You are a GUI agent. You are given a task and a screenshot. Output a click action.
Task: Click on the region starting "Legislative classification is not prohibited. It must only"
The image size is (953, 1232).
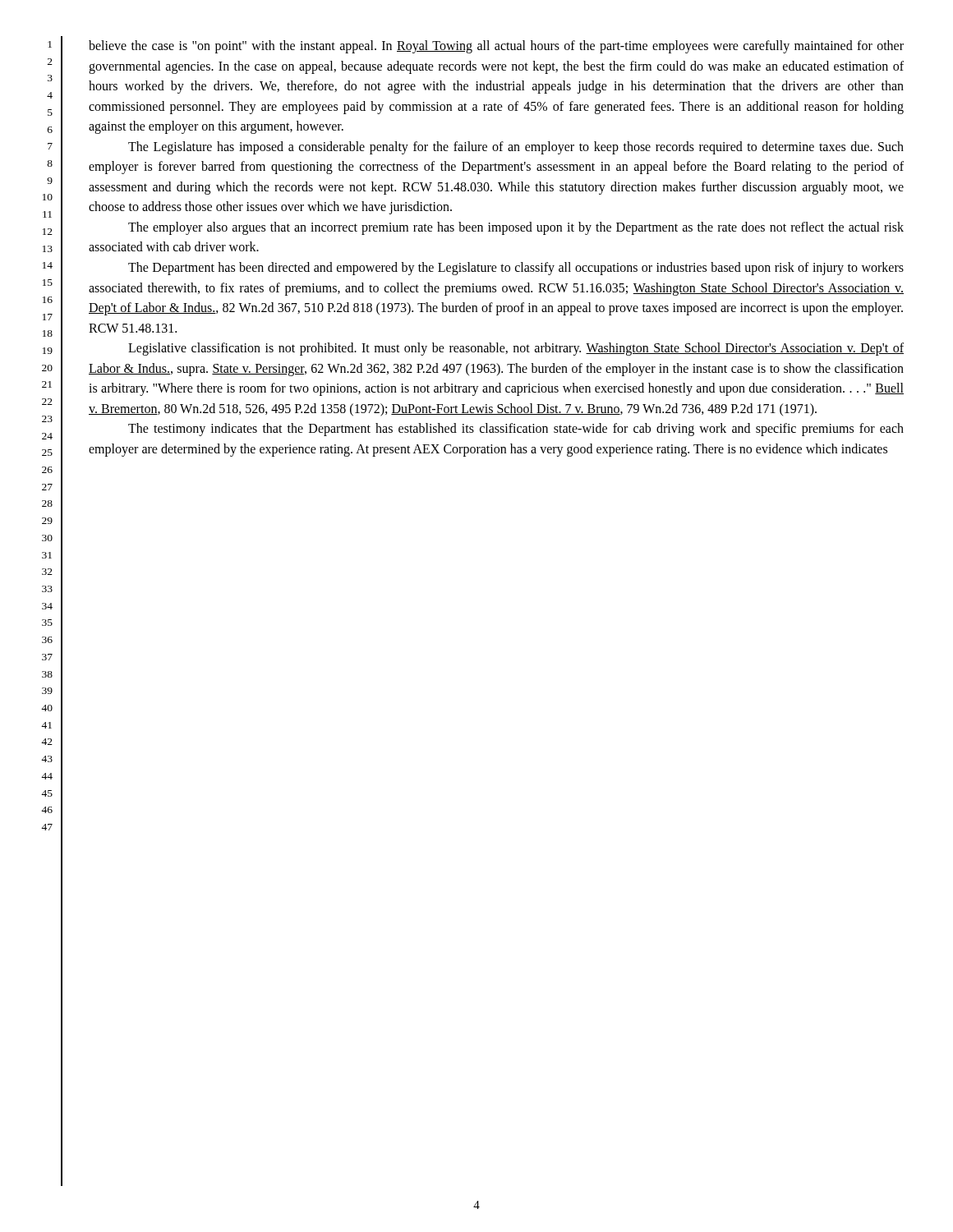coord(496,378)
